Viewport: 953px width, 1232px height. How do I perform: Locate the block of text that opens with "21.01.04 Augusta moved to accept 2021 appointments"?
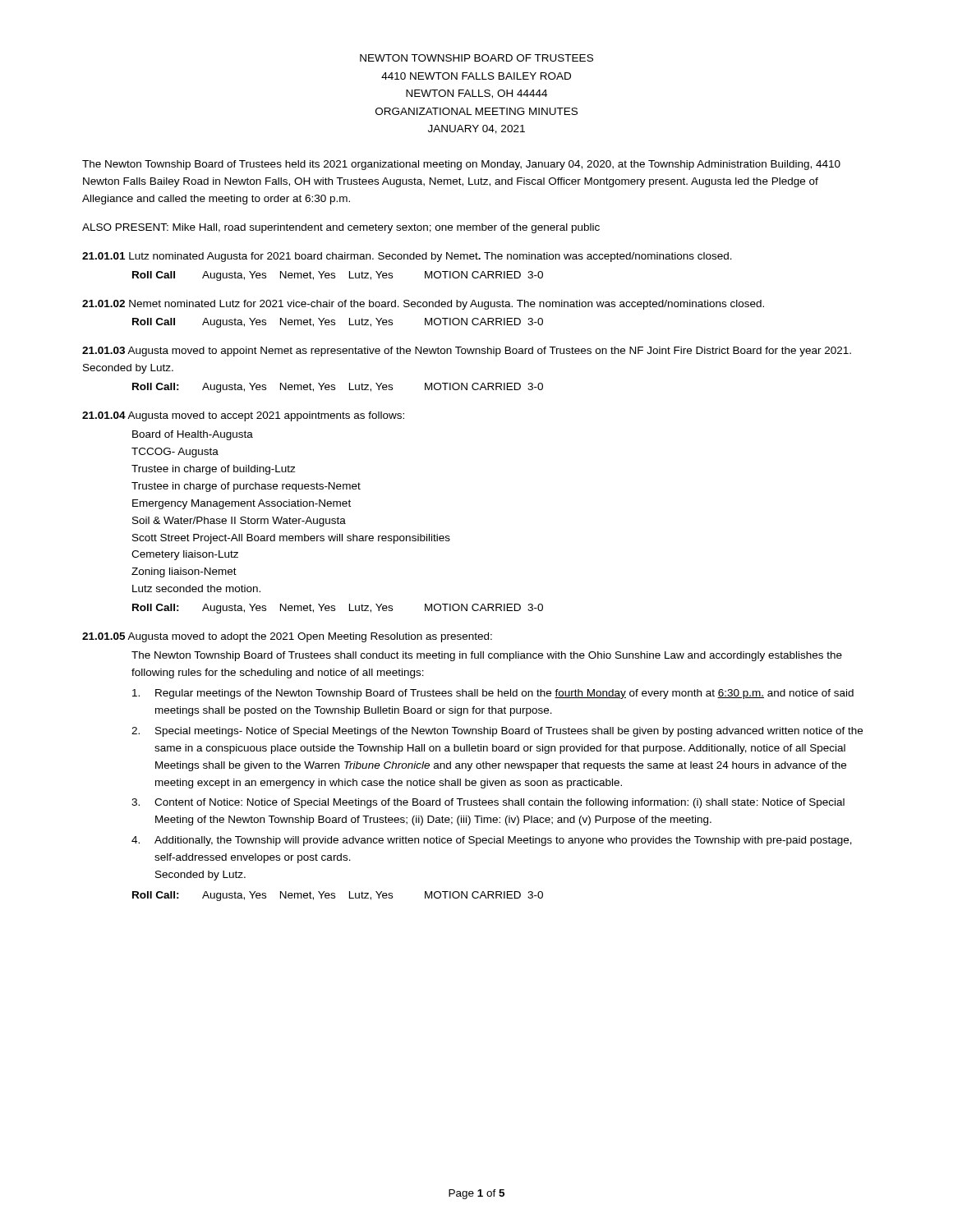[x=243, y=416]
